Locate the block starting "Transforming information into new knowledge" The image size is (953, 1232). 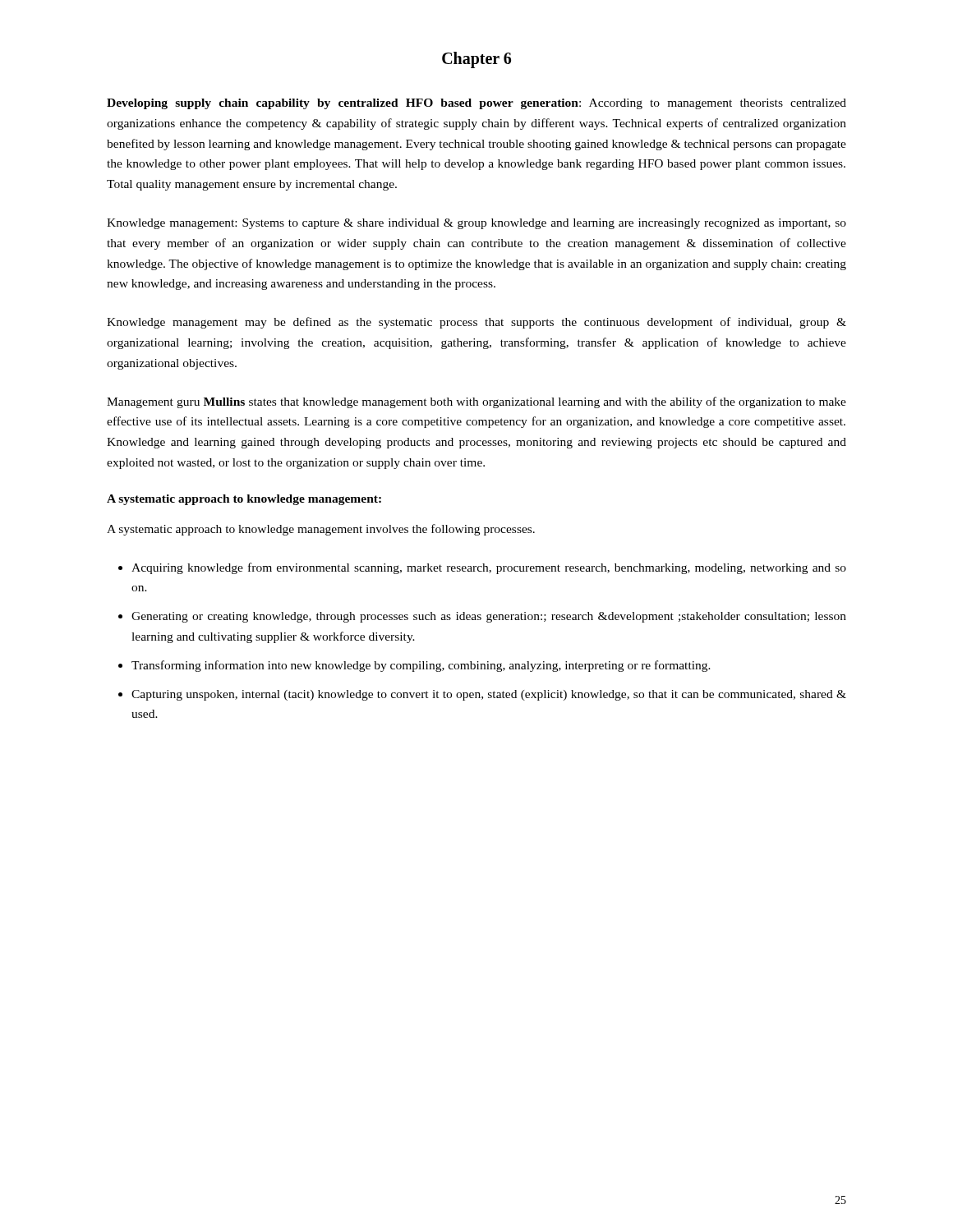coord(421,665)
